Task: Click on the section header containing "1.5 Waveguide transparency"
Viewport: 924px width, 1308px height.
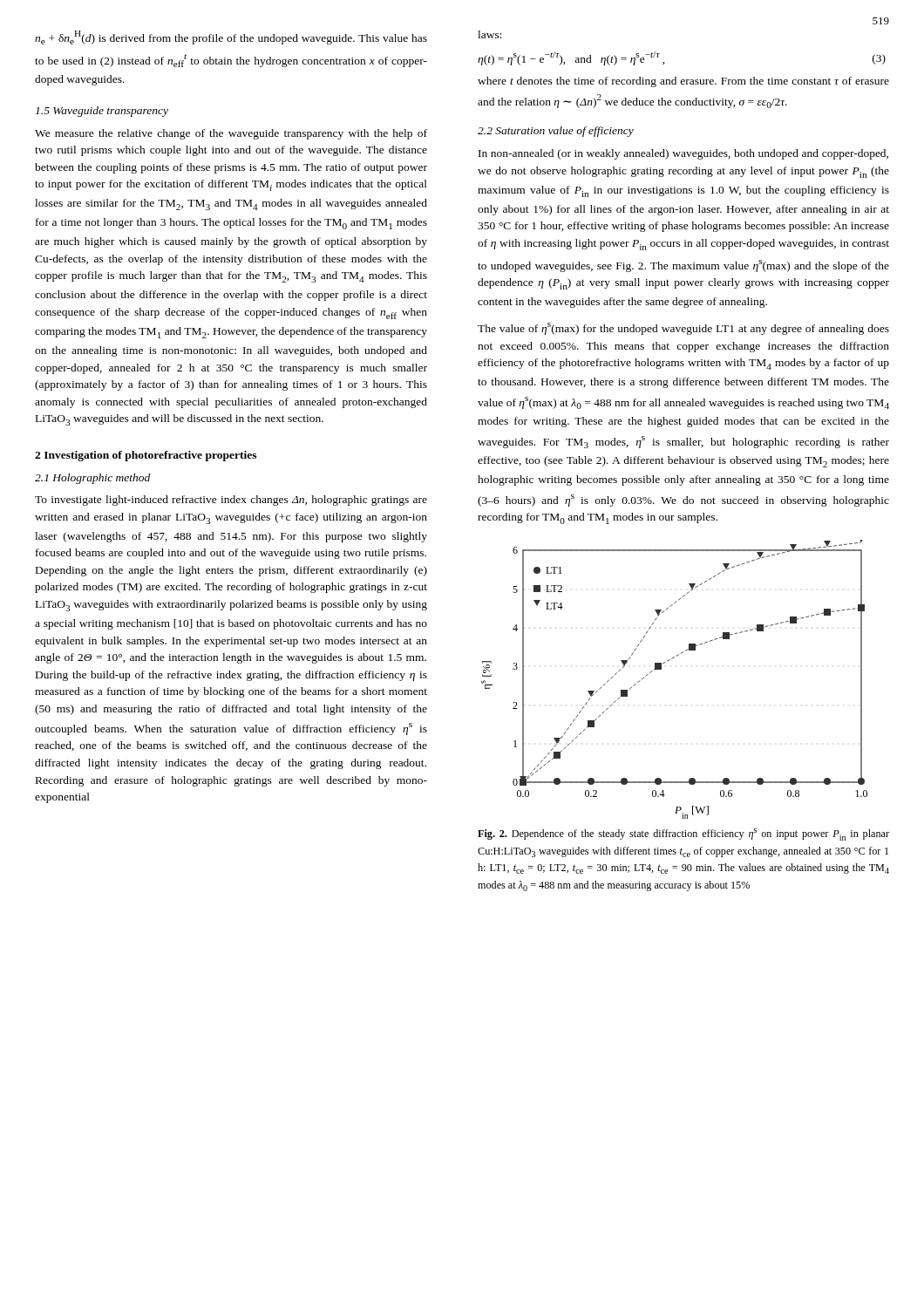Action: pyautogui.click(x=102, y=110)
